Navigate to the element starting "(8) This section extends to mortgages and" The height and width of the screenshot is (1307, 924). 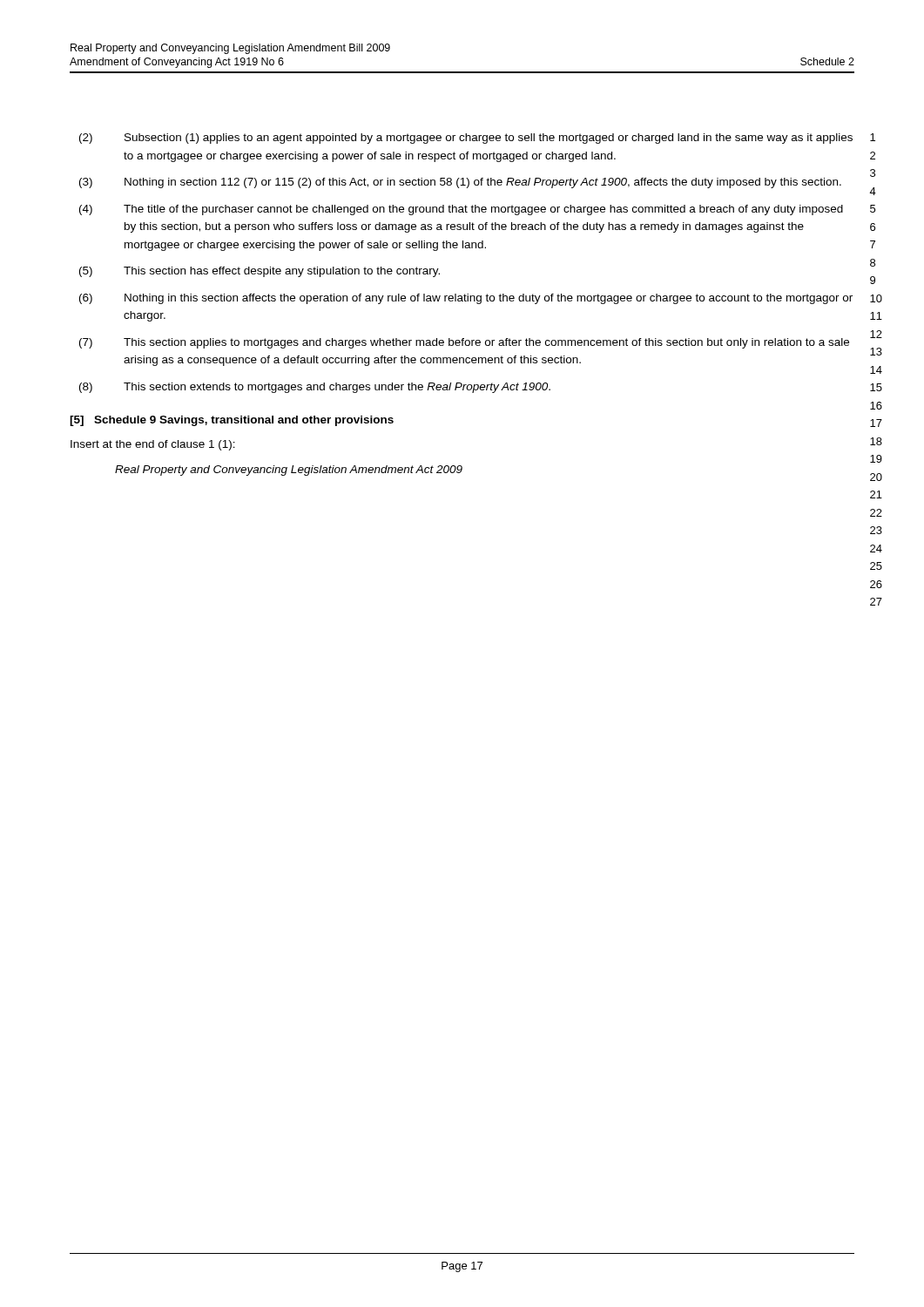coord(462,387)
